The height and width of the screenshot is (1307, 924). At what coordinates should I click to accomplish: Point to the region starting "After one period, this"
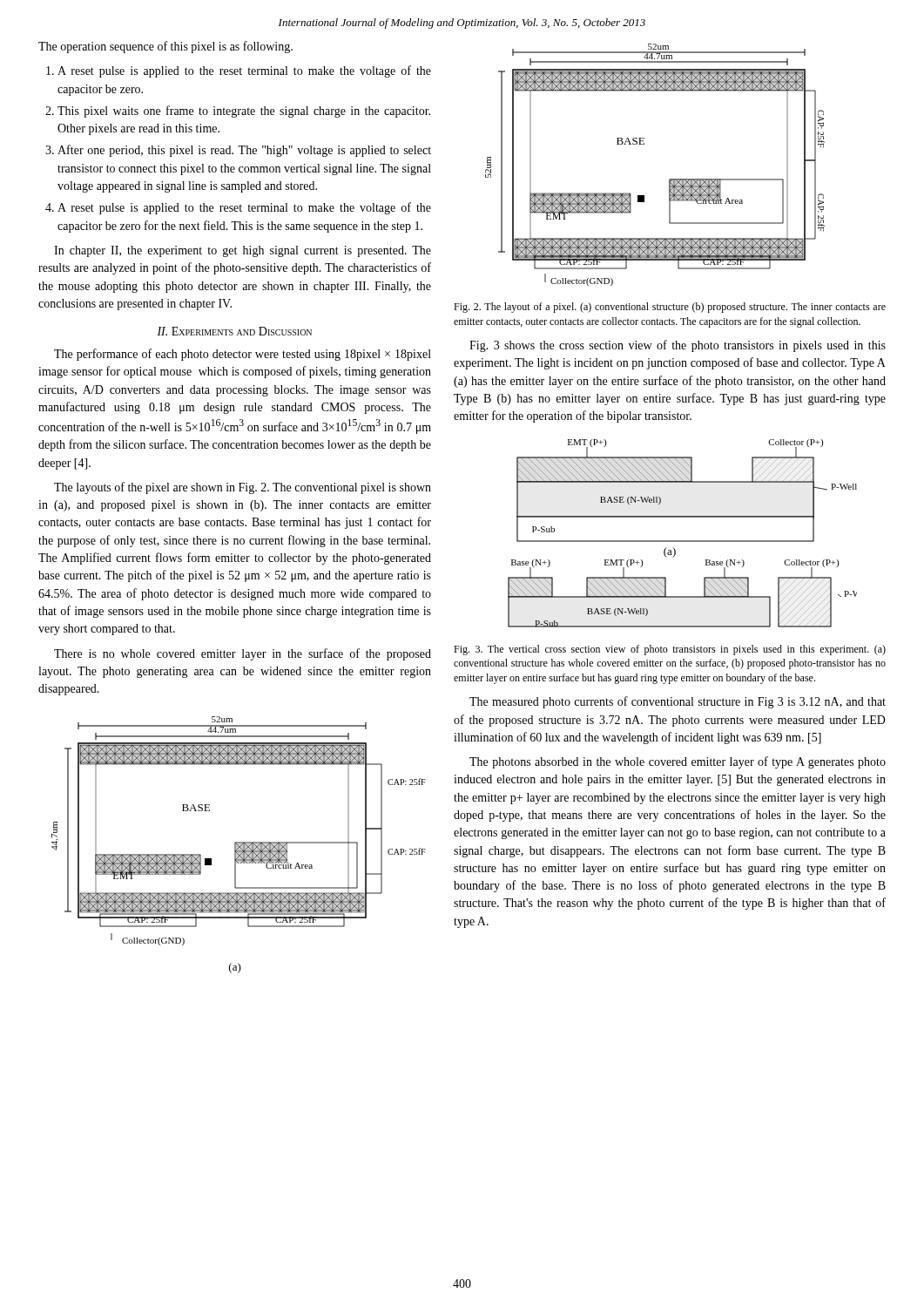[244, 168]
